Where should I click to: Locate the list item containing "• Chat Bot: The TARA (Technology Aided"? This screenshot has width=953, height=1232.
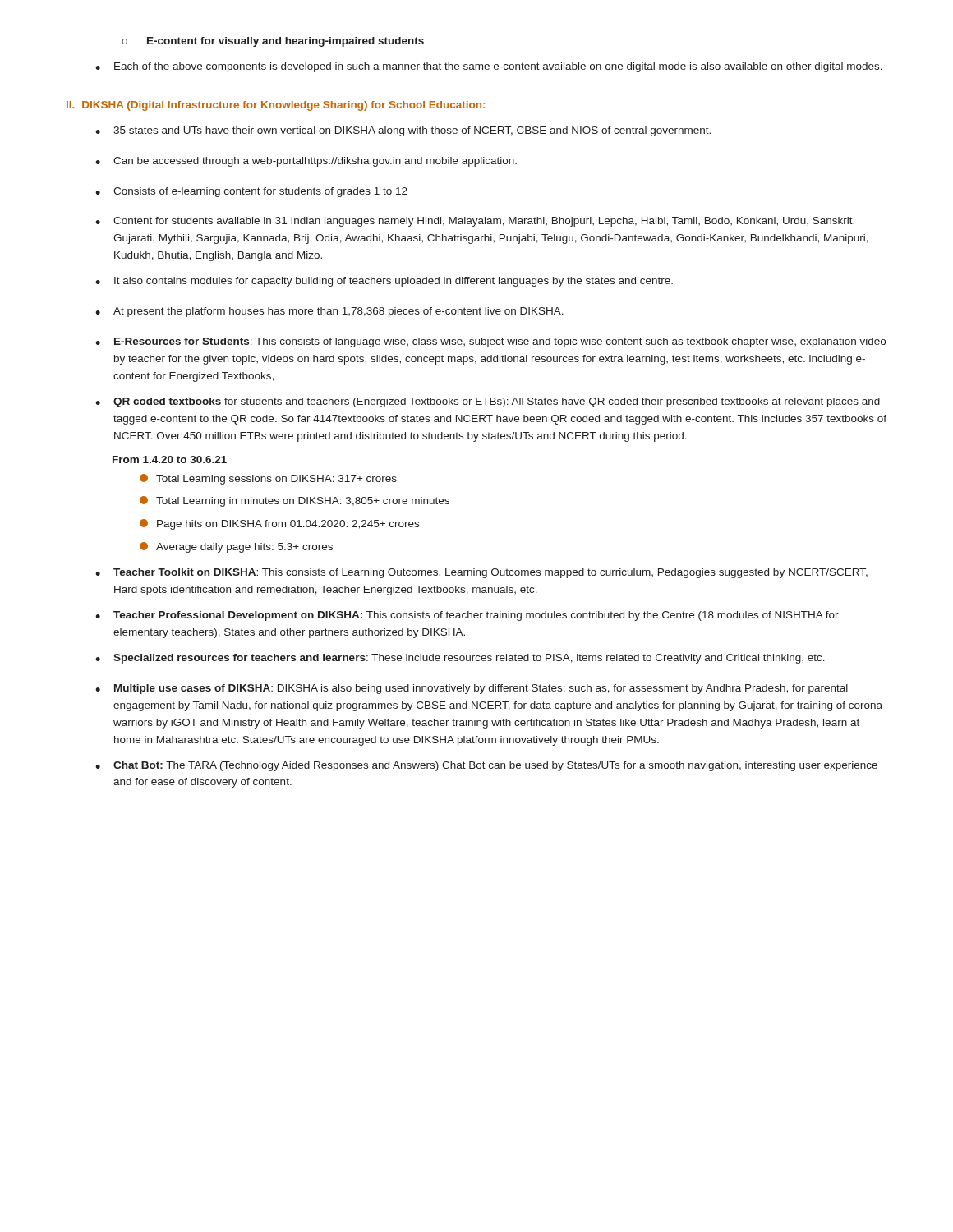tap(491, 774)
